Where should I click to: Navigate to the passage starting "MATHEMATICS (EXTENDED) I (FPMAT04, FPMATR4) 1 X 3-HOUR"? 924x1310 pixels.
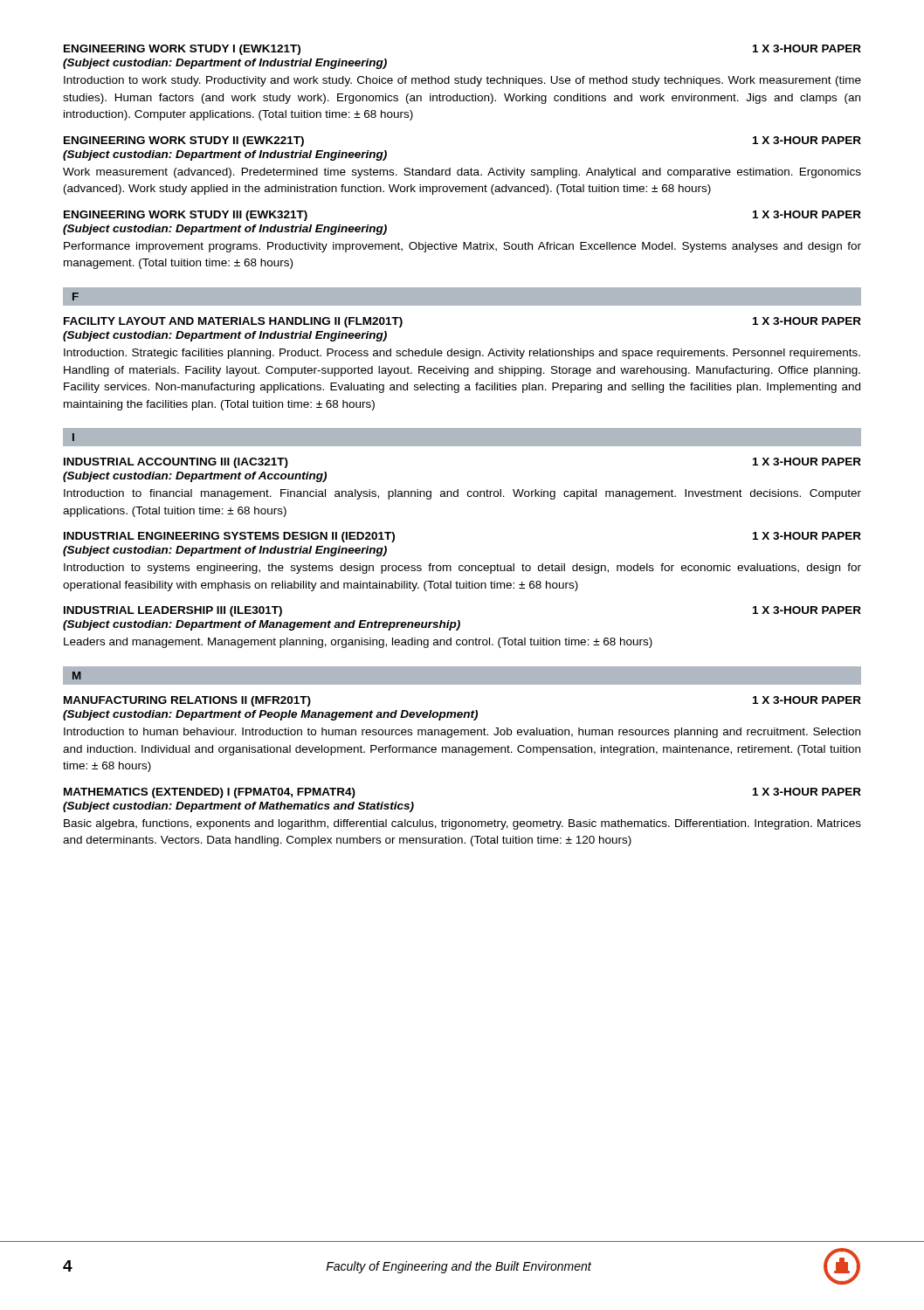[212, 793]
